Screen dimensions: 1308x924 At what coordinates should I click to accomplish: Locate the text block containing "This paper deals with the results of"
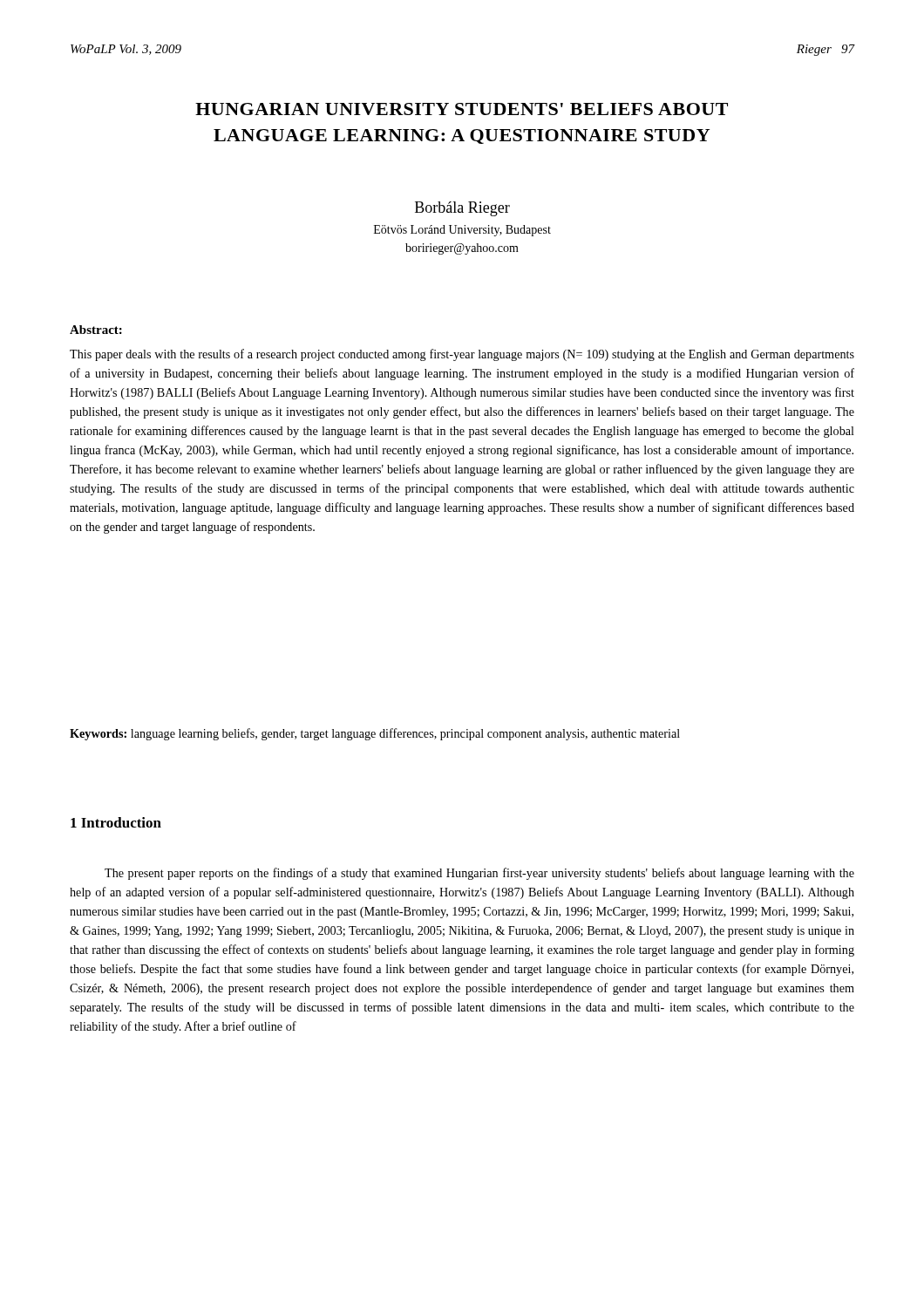[x=462, y=440]
